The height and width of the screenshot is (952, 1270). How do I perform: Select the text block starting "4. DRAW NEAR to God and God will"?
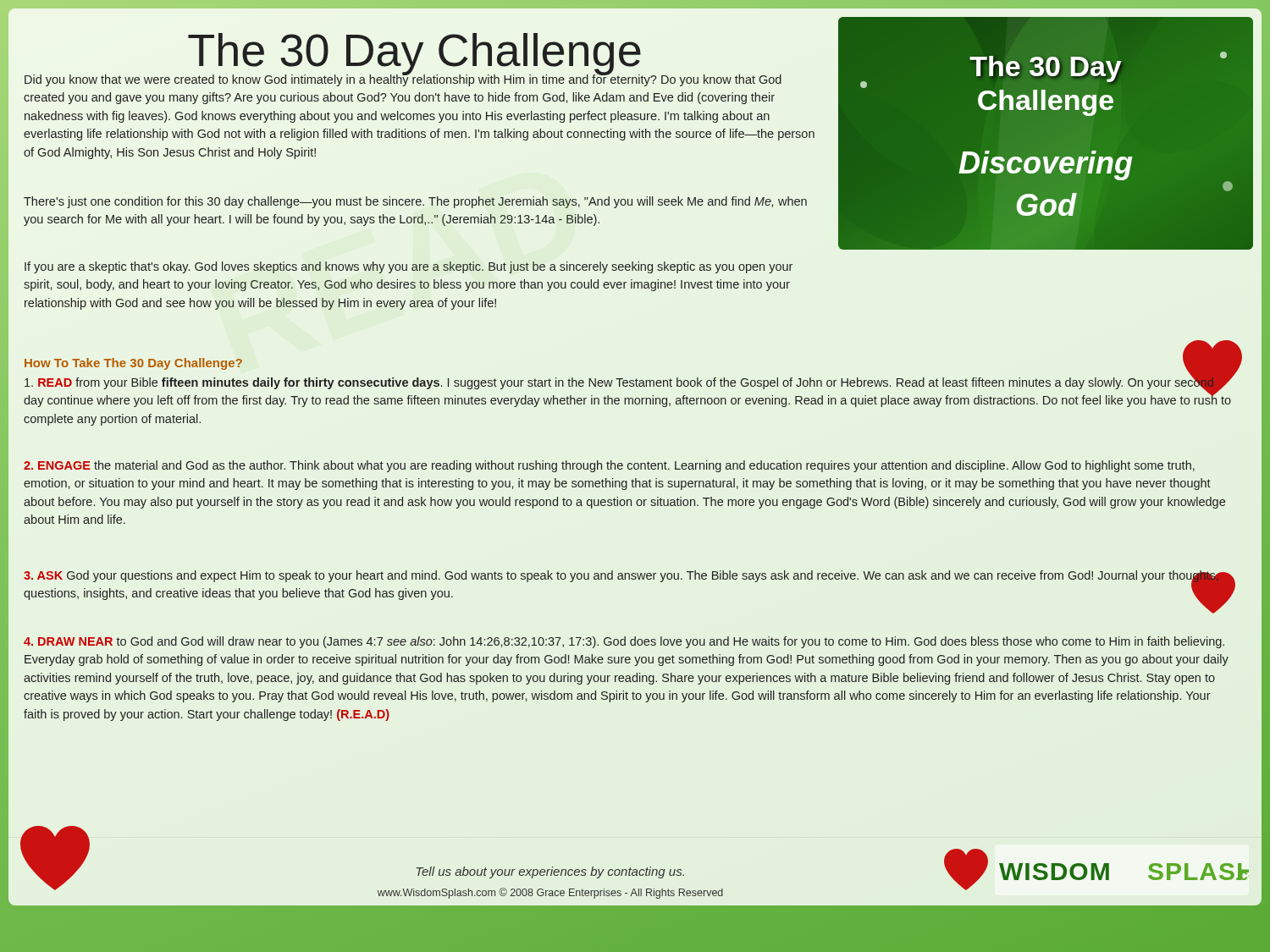point(626,678)
